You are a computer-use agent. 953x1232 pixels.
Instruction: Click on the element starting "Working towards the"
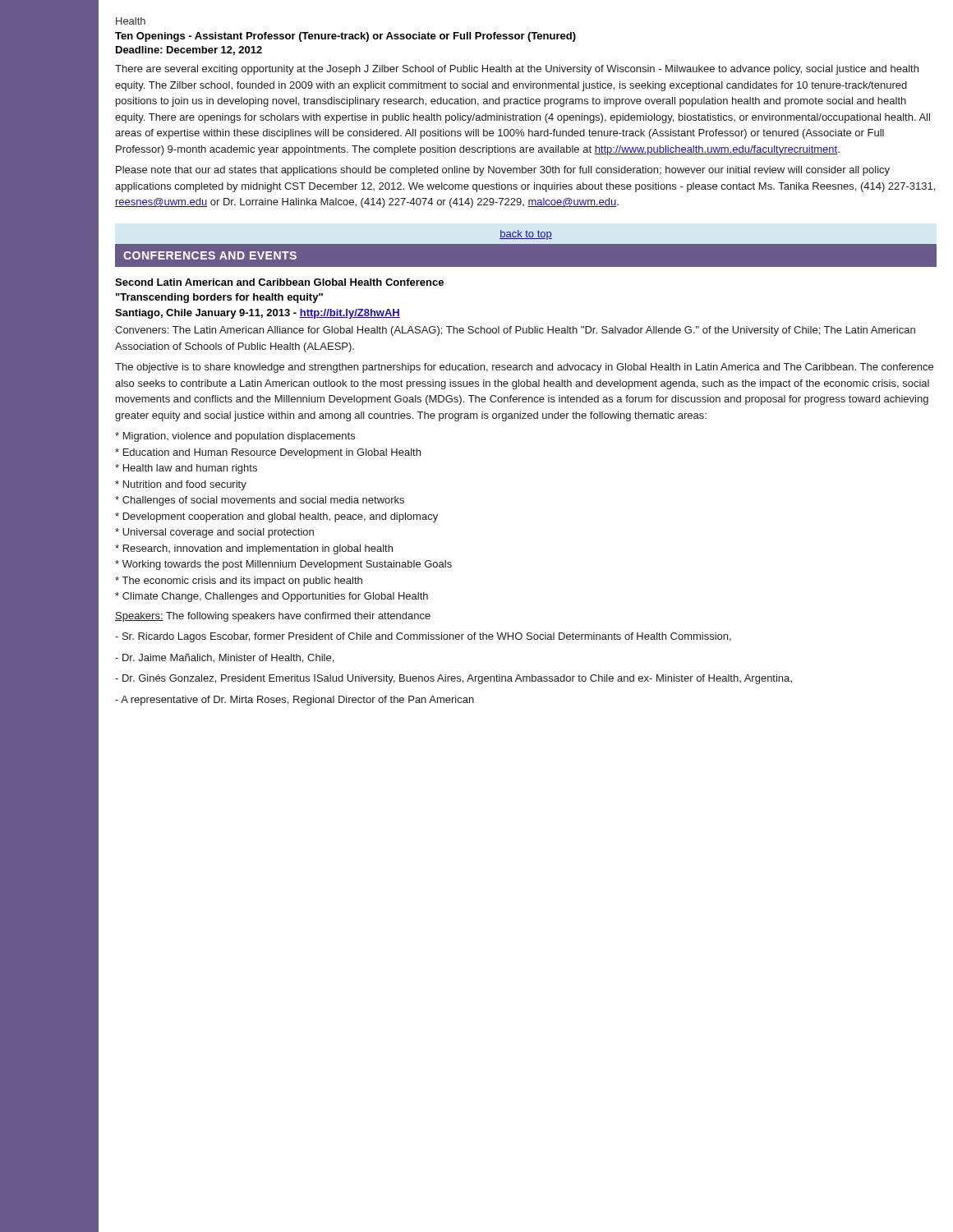tap(284, 564)
